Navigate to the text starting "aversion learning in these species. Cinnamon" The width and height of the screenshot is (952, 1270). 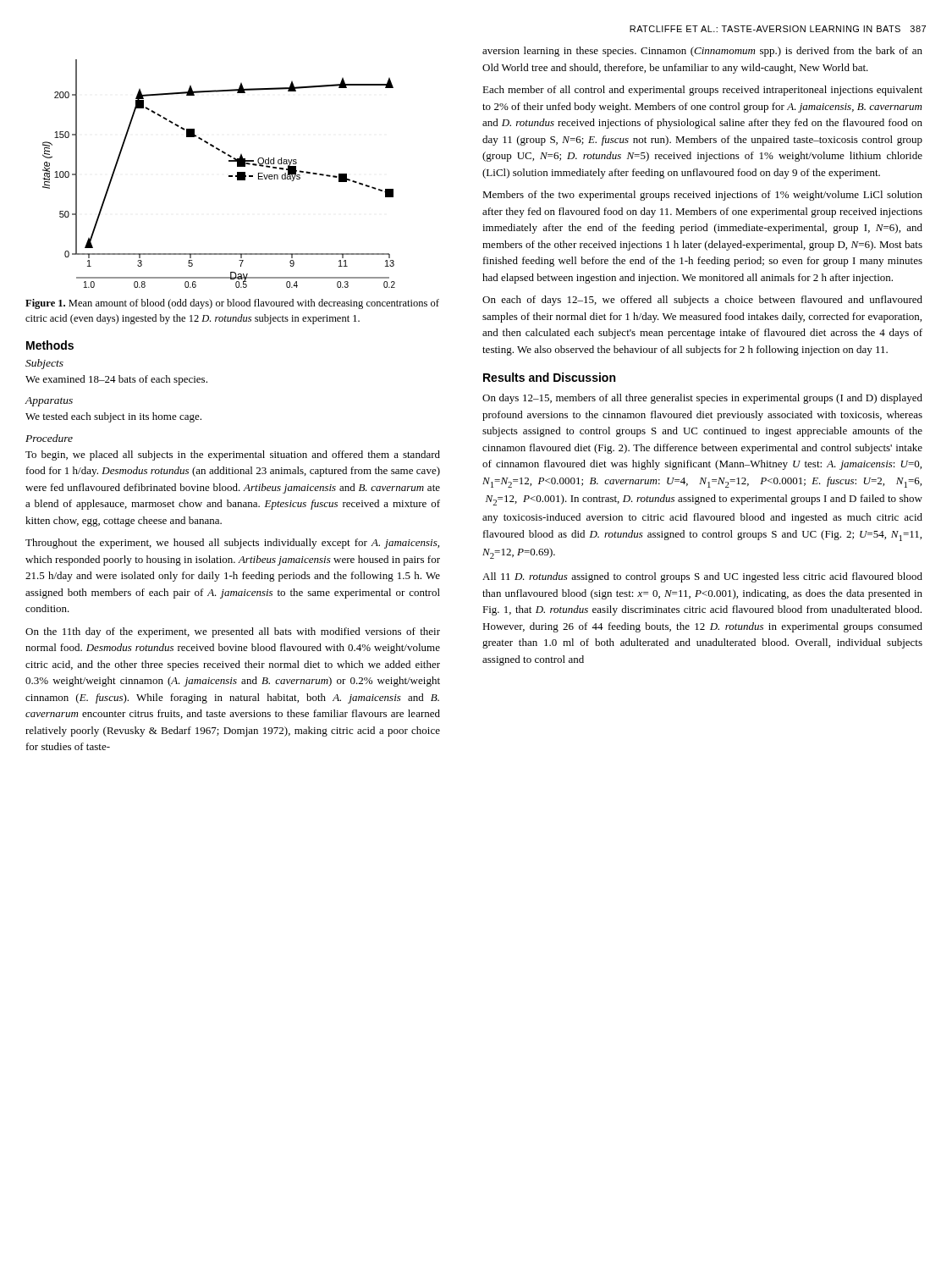click(702, 59)
